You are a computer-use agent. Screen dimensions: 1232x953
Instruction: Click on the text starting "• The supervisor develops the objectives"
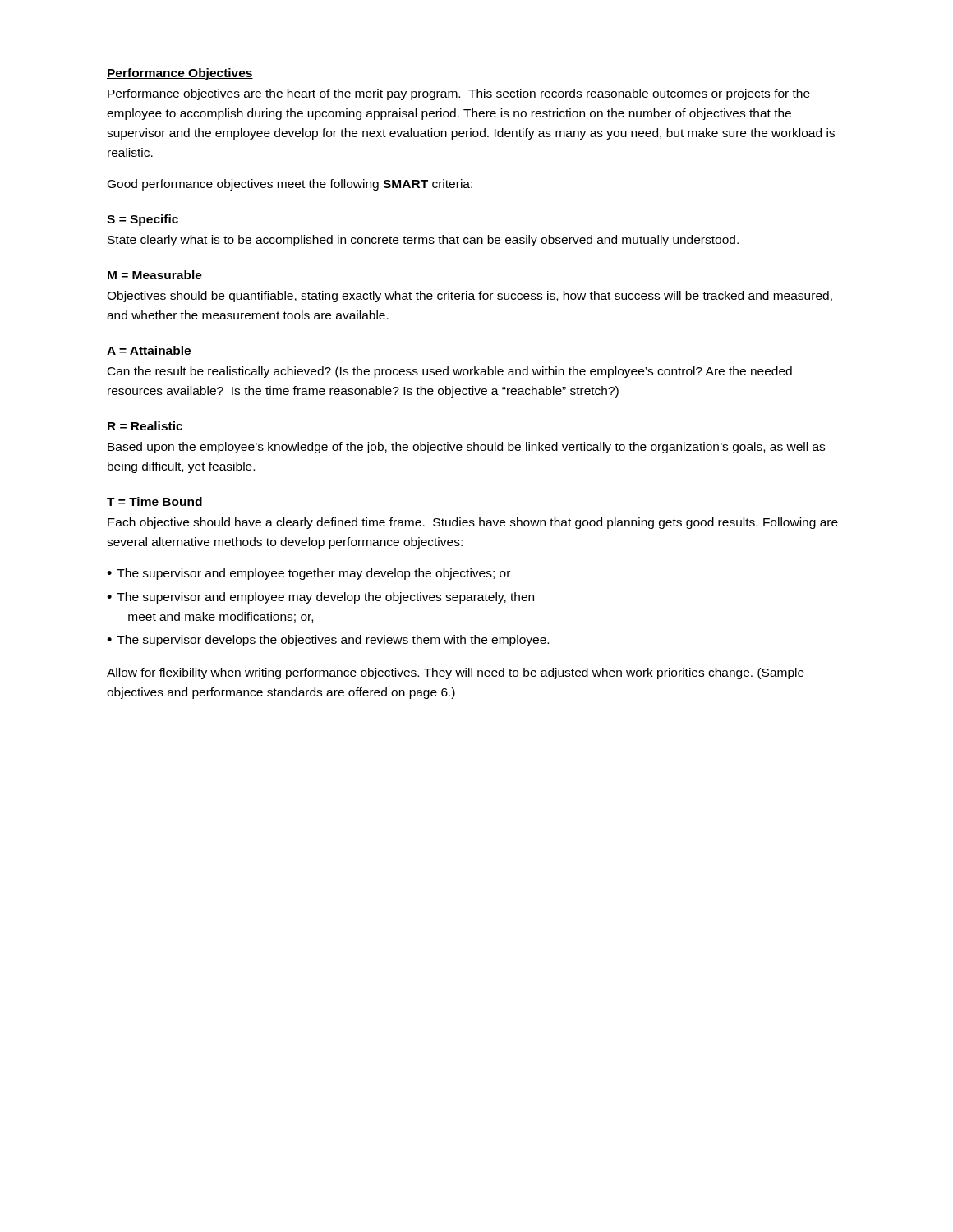coord(328,641)
